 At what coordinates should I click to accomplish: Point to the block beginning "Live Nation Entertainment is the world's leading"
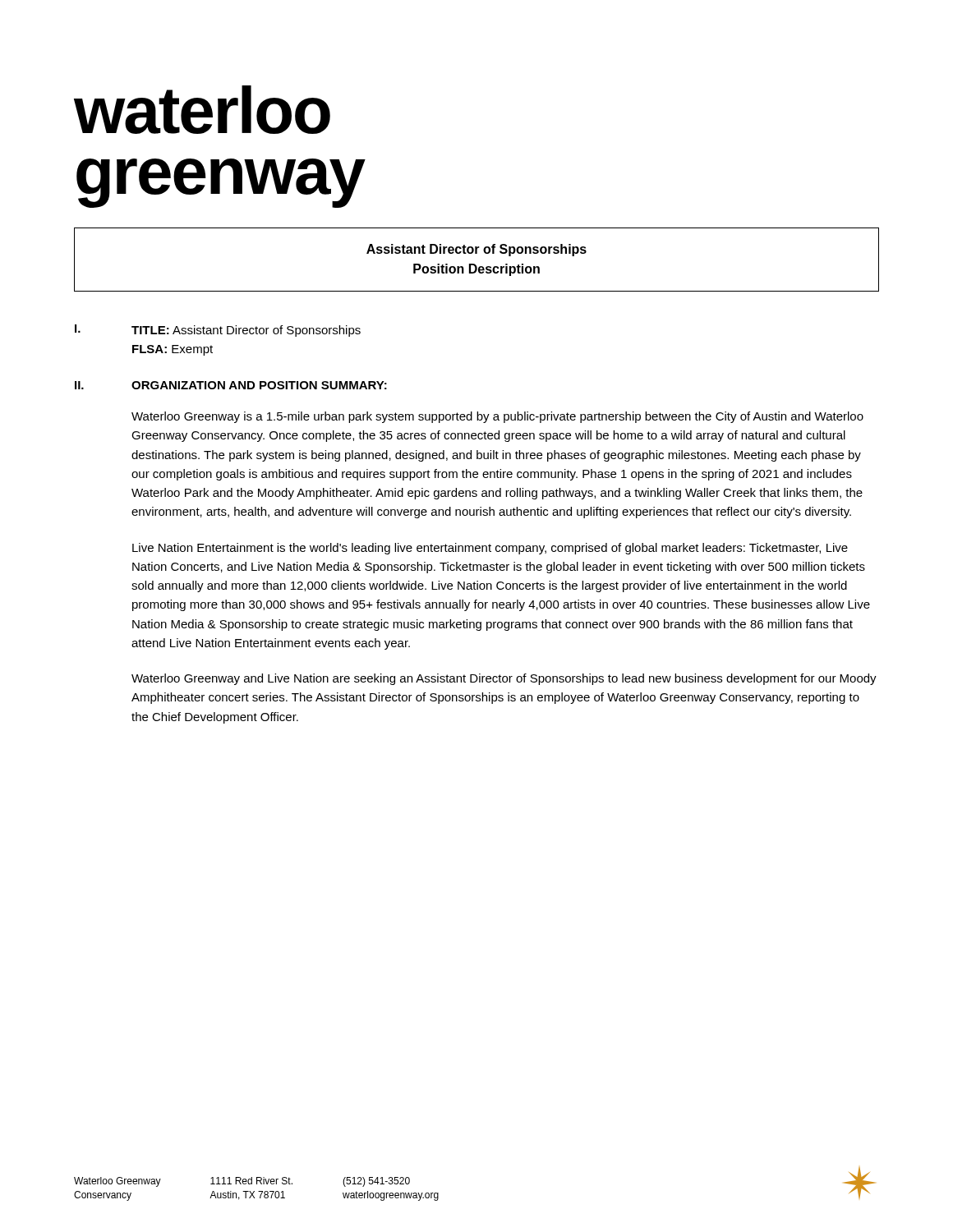tap(501, 595)
